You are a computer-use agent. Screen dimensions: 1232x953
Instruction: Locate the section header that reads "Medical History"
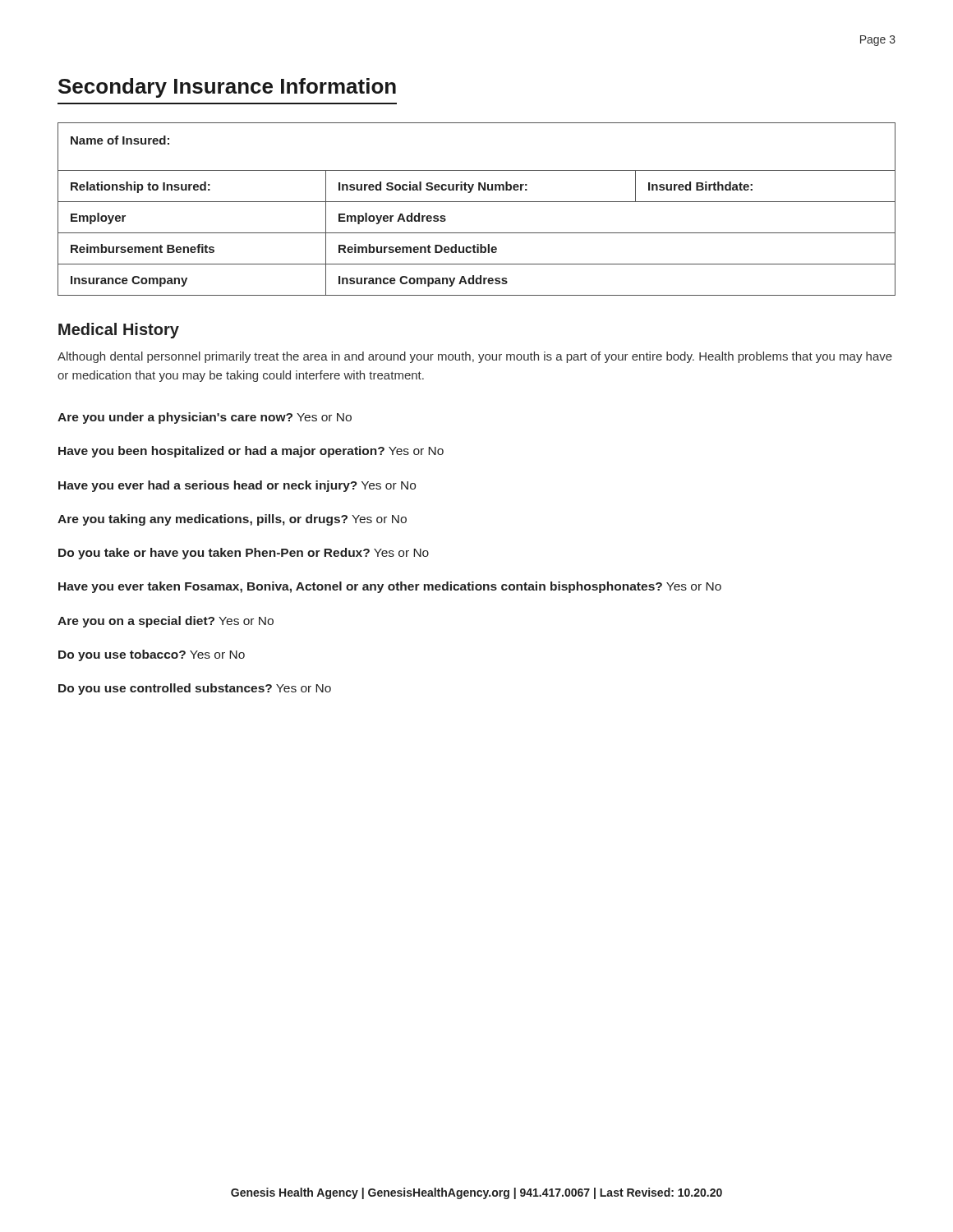118,329
